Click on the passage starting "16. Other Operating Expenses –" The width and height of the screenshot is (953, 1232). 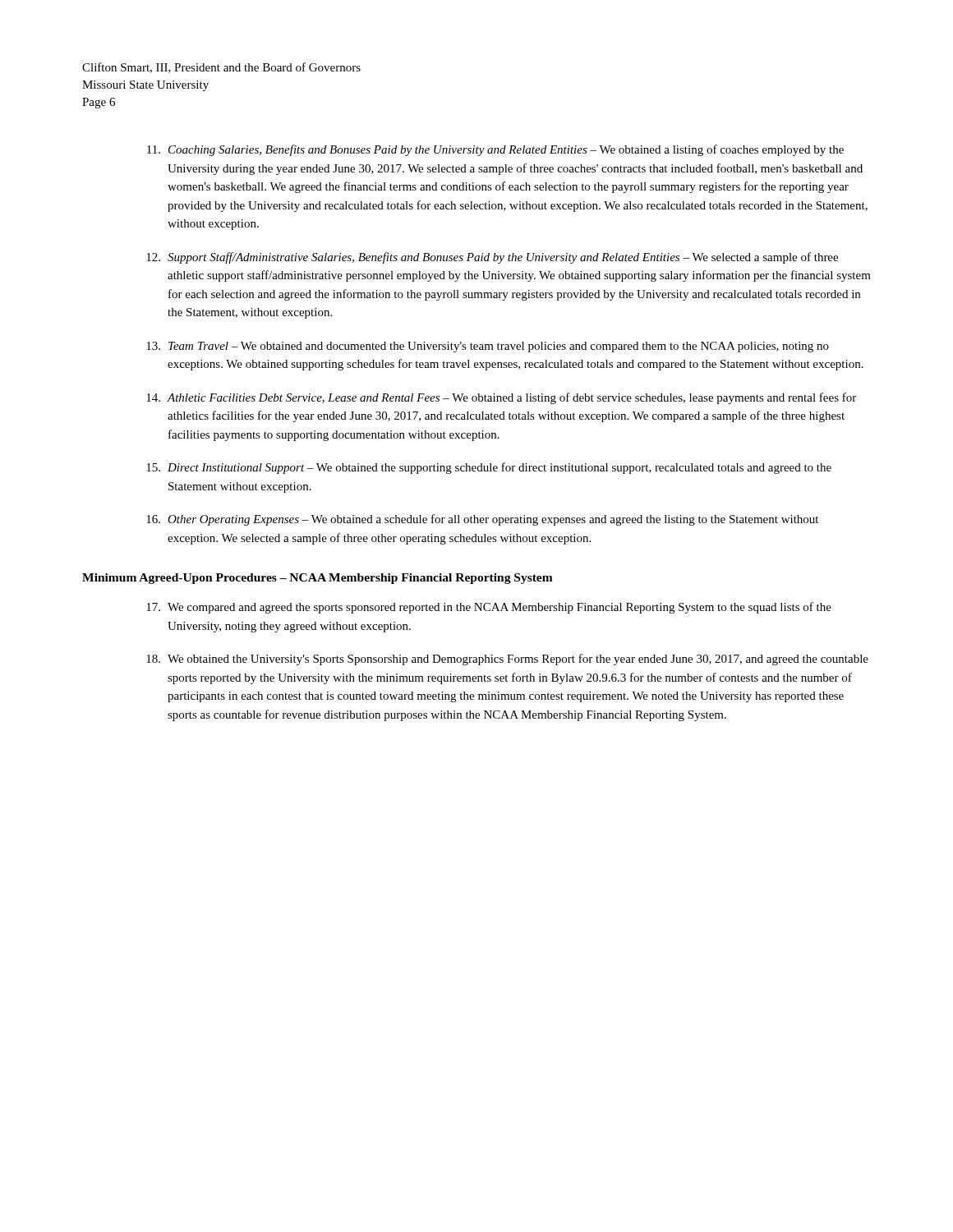coord(501,529)
